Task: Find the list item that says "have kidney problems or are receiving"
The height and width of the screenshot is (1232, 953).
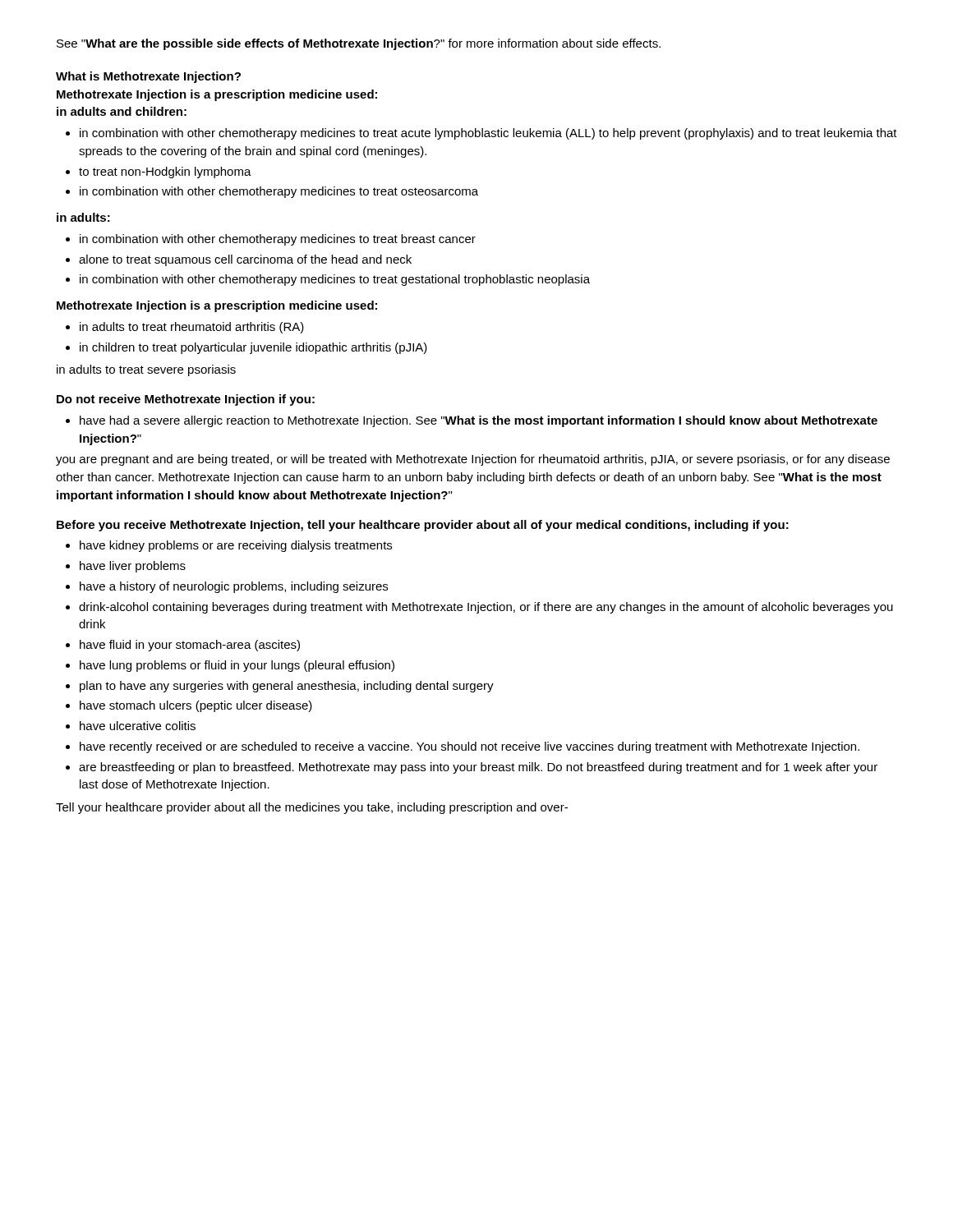Action: click(x=229, y=546)
